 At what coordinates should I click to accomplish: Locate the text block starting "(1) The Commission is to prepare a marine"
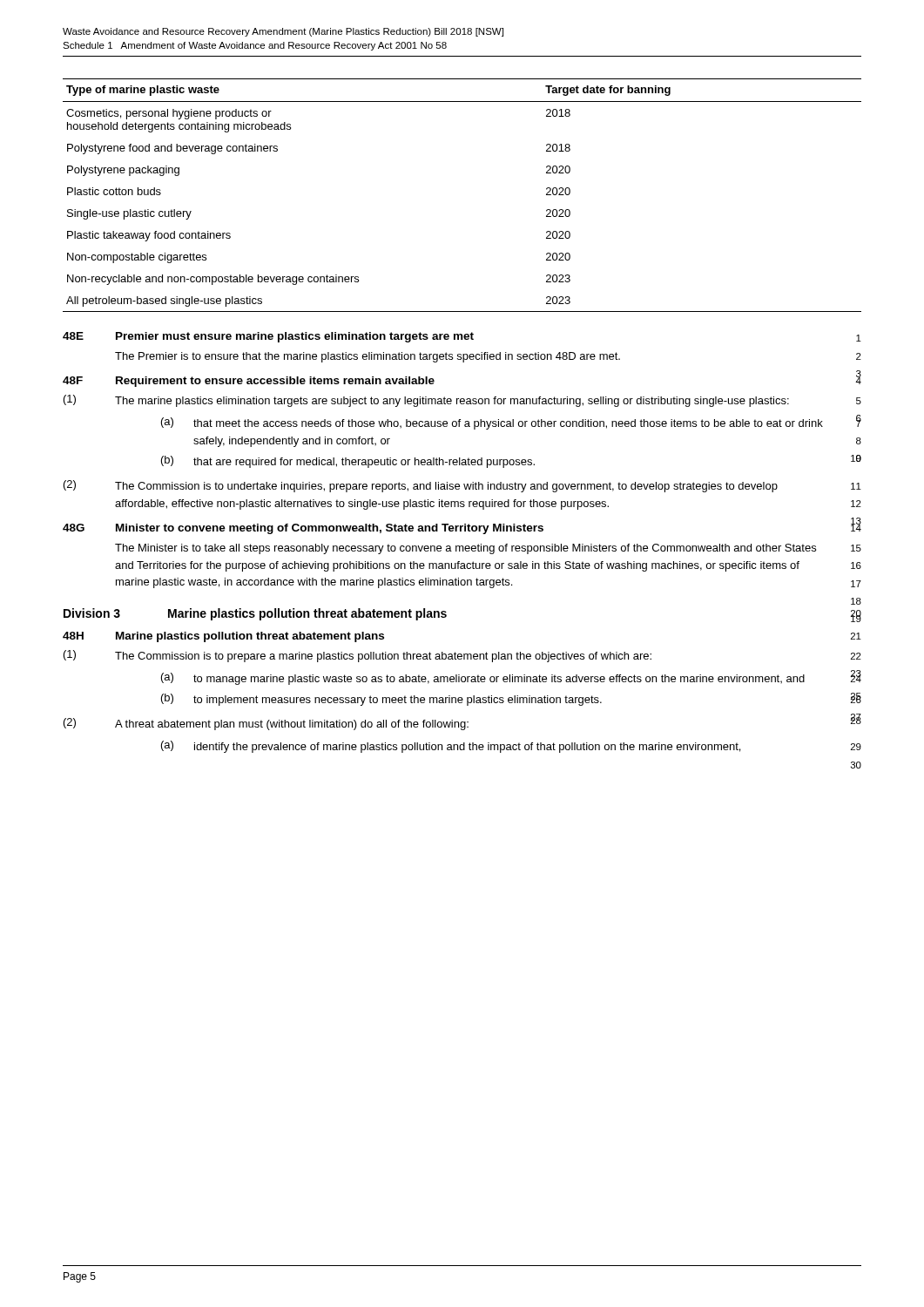tap(445, 656)
